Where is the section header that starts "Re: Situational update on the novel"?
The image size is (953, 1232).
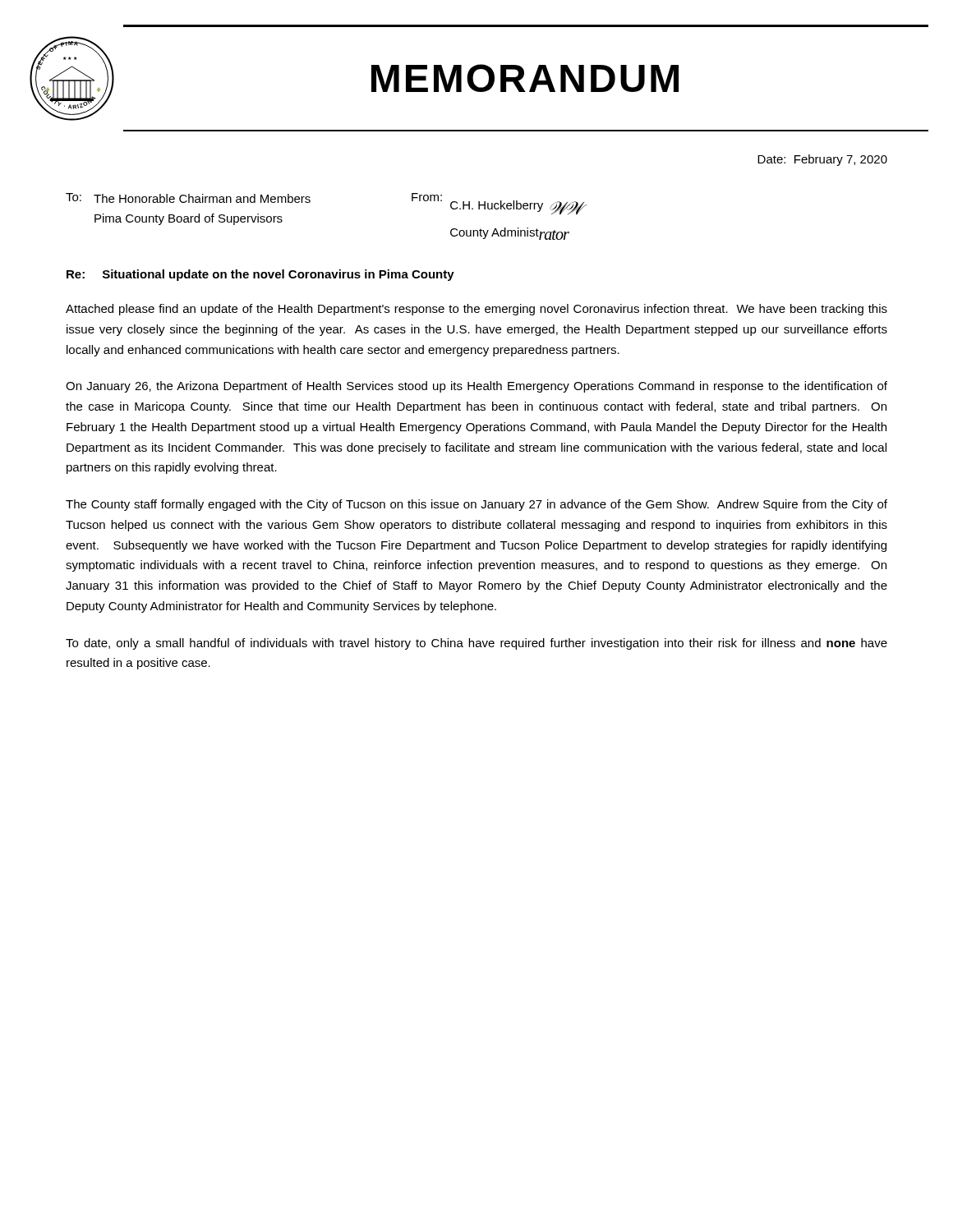click(x=260, y=274)
